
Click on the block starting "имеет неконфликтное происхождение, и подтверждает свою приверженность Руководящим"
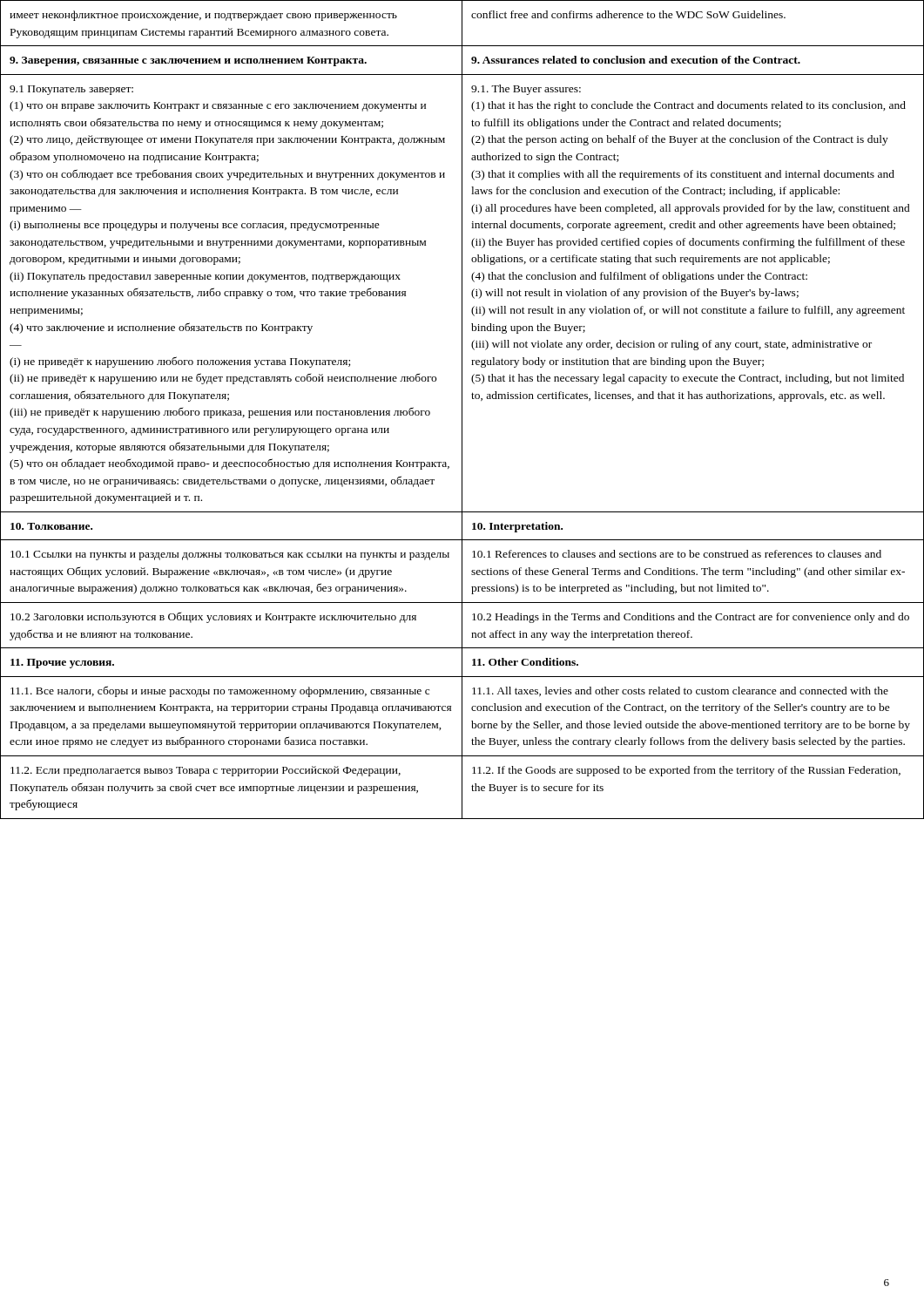203,23
